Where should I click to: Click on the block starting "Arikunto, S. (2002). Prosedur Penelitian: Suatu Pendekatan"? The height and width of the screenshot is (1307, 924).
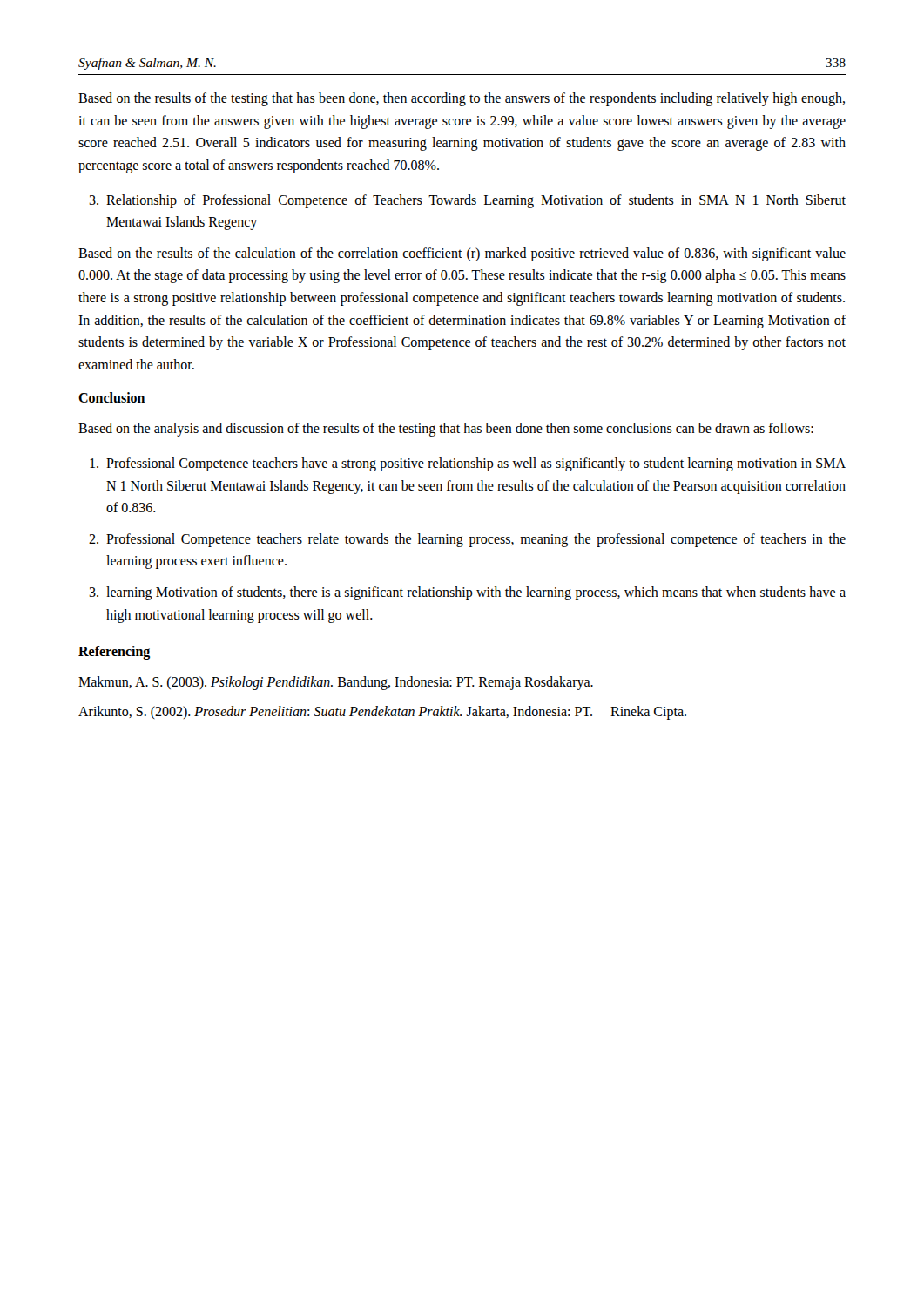coord(383,711)
